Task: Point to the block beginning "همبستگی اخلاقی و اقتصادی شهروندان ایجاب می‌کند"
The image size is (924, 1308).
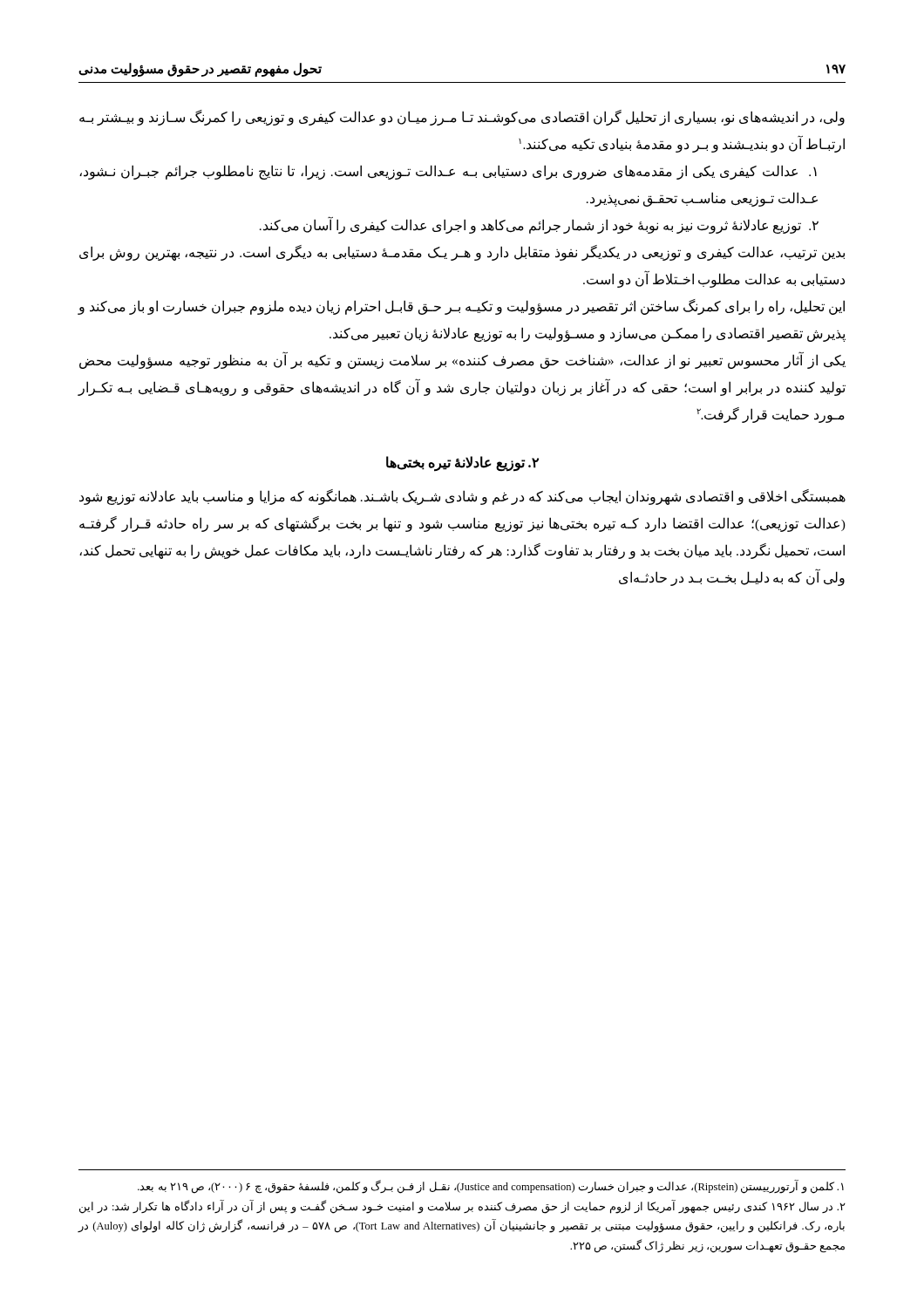Action: click(x=462, y=537)
